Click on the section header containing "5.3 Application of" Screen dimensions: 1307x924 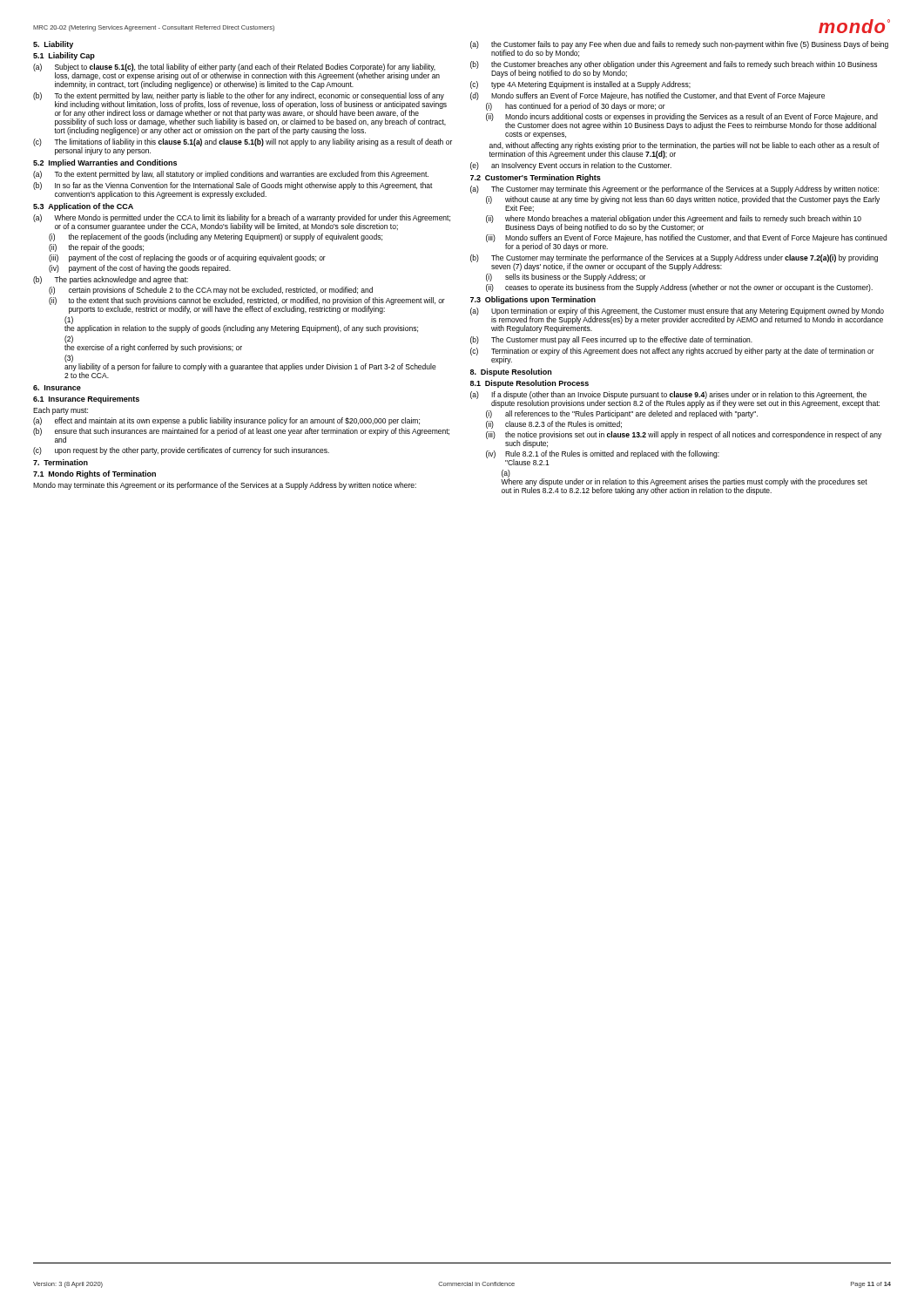(x=83, y=207)
